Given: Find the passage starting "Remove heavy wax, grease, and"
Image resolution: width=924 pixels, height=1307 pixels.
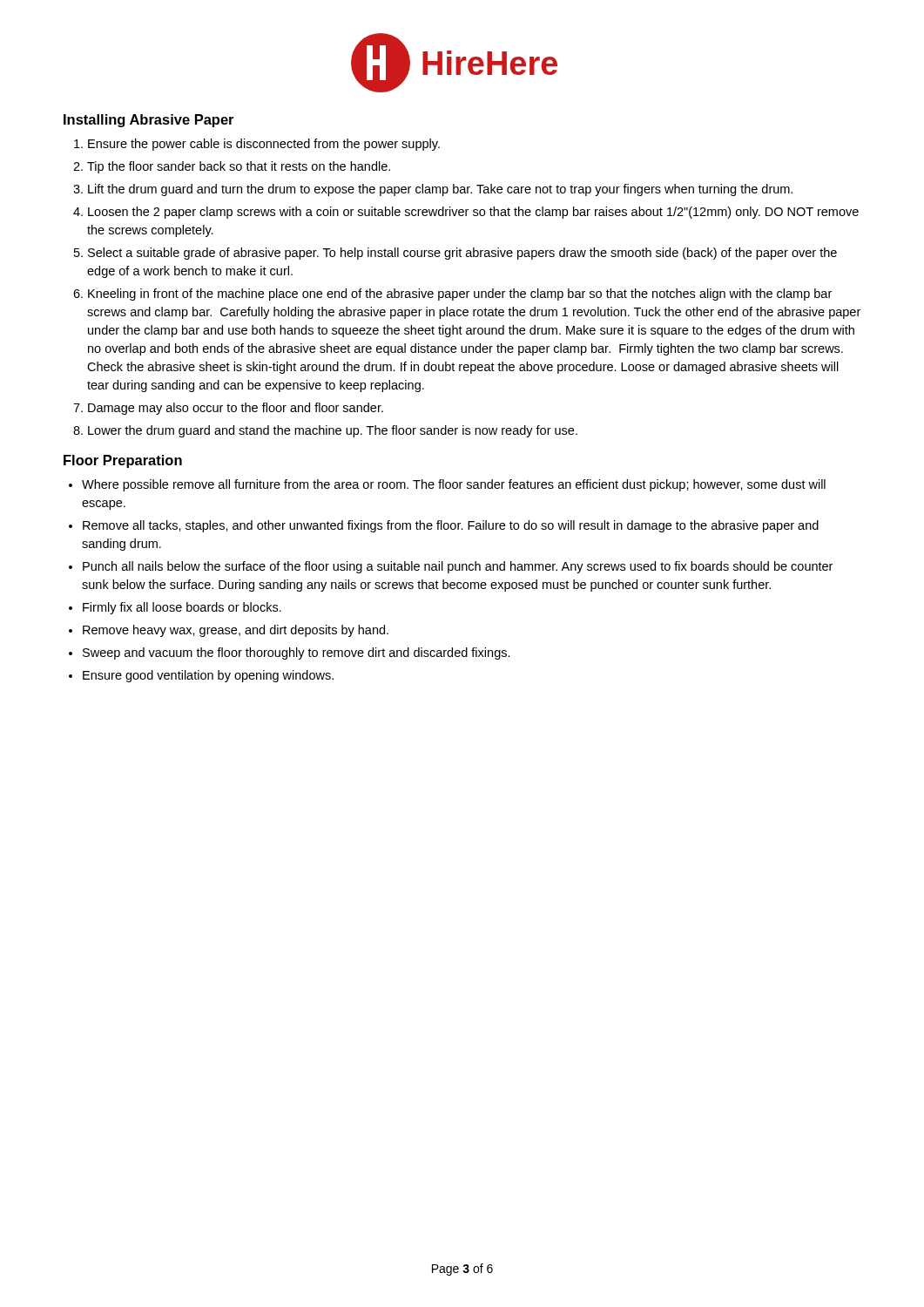Looking at the screenshot, I should click(x=236, y=630).
